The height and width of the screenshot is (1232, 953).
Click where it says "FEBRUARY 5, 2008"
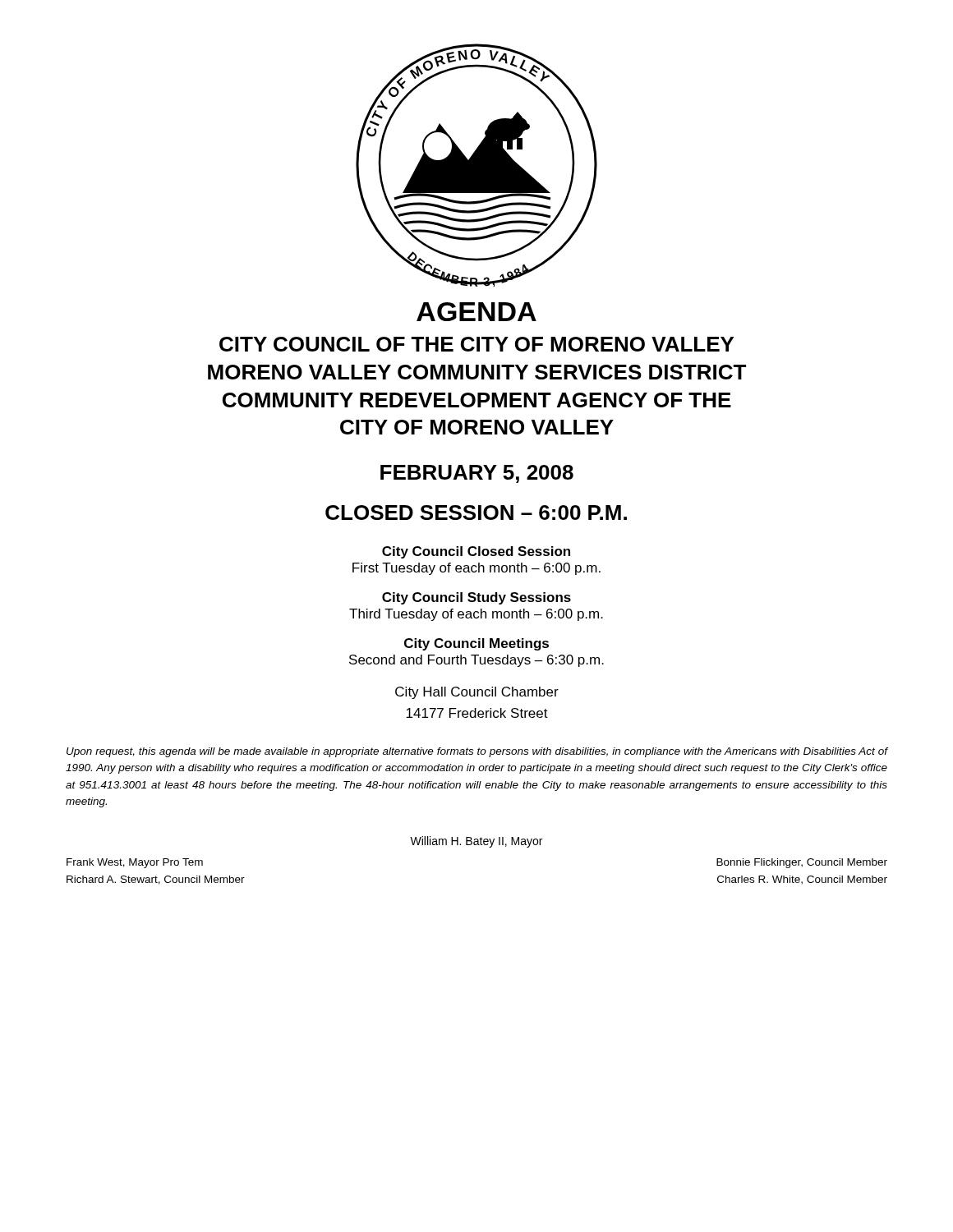tap(476, 472)
